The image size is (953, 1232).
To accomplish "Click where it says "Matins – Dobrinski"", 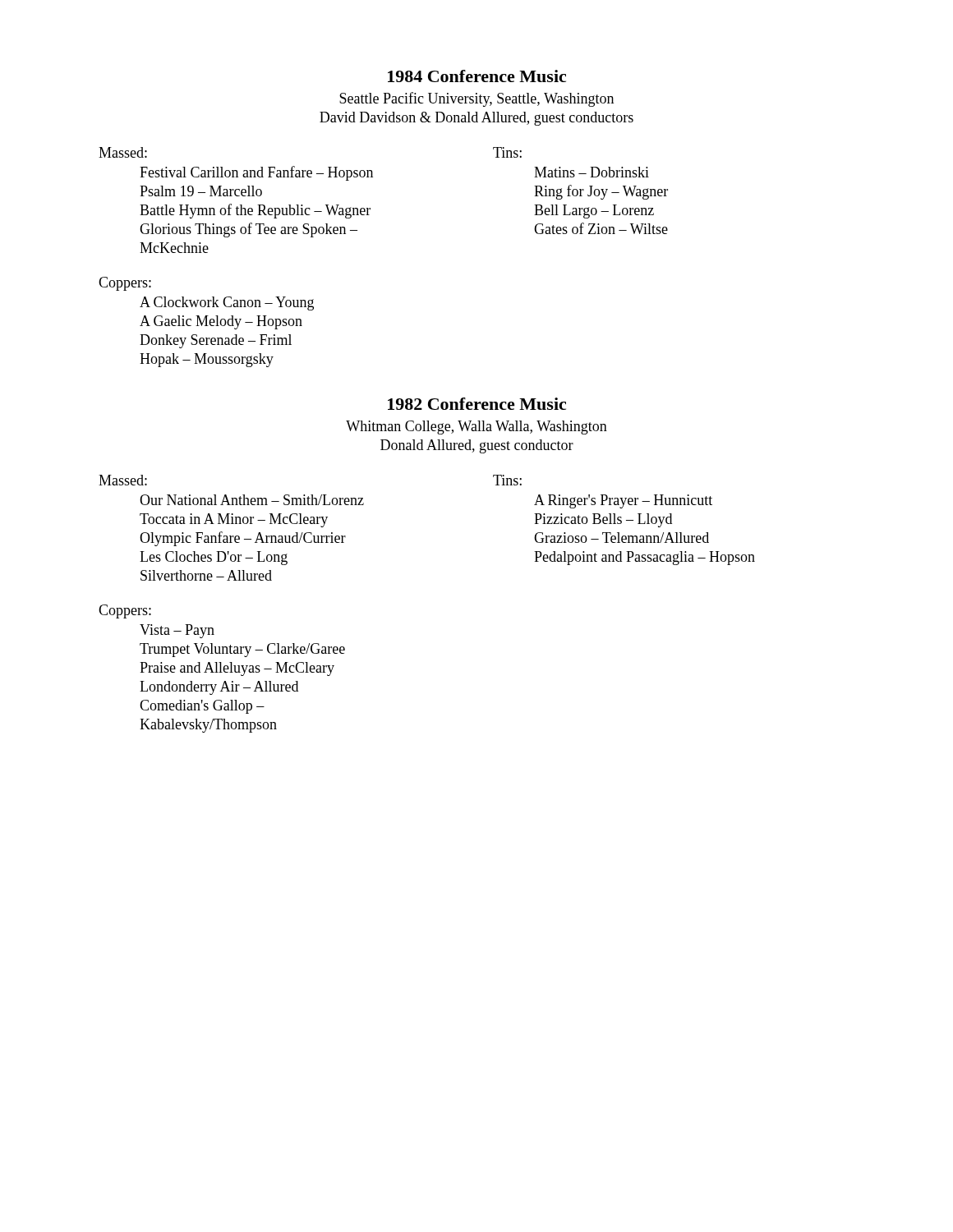I will (591, 172).
